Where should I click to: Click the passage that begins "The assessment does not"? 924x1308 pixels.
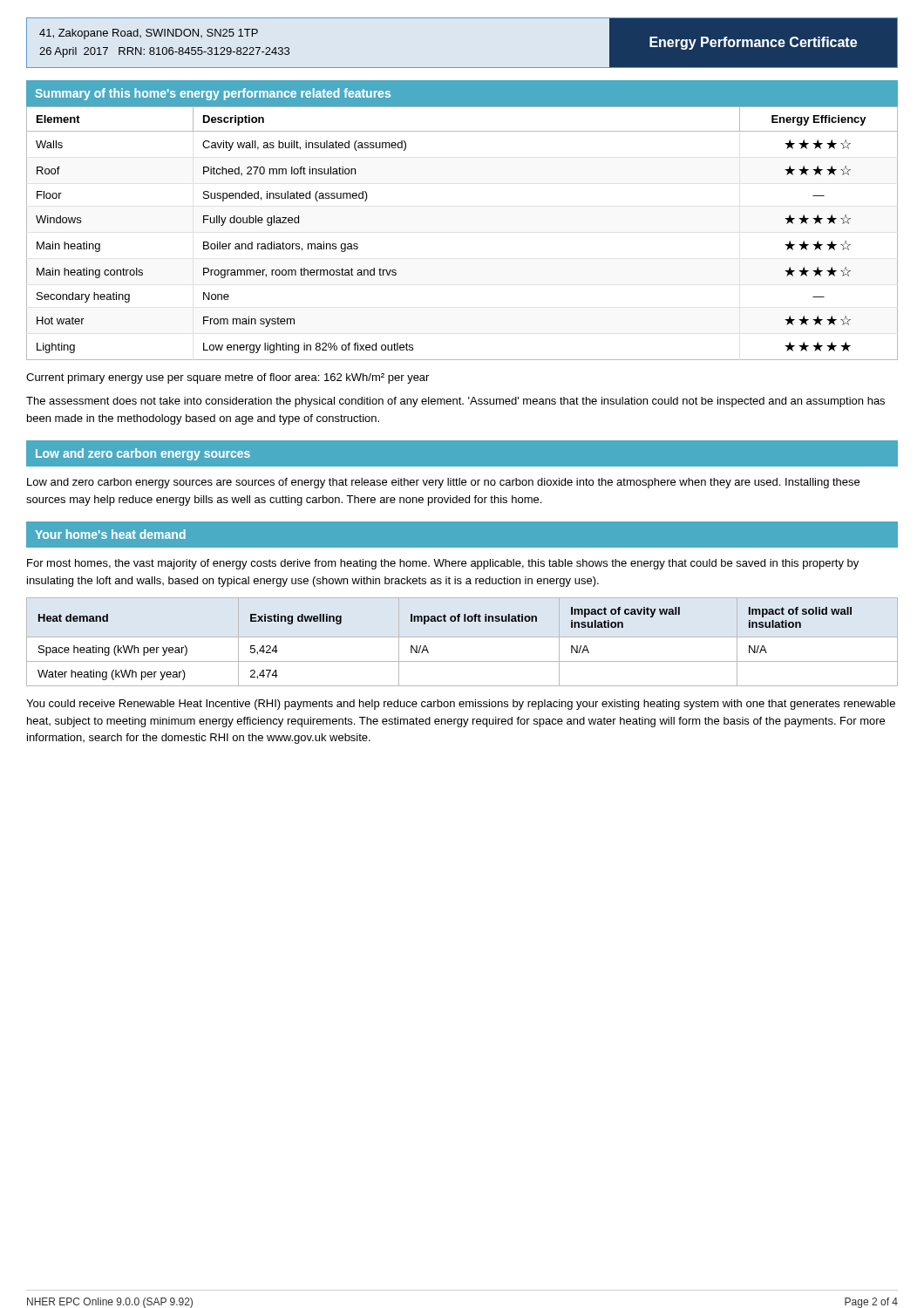(456, 409)
